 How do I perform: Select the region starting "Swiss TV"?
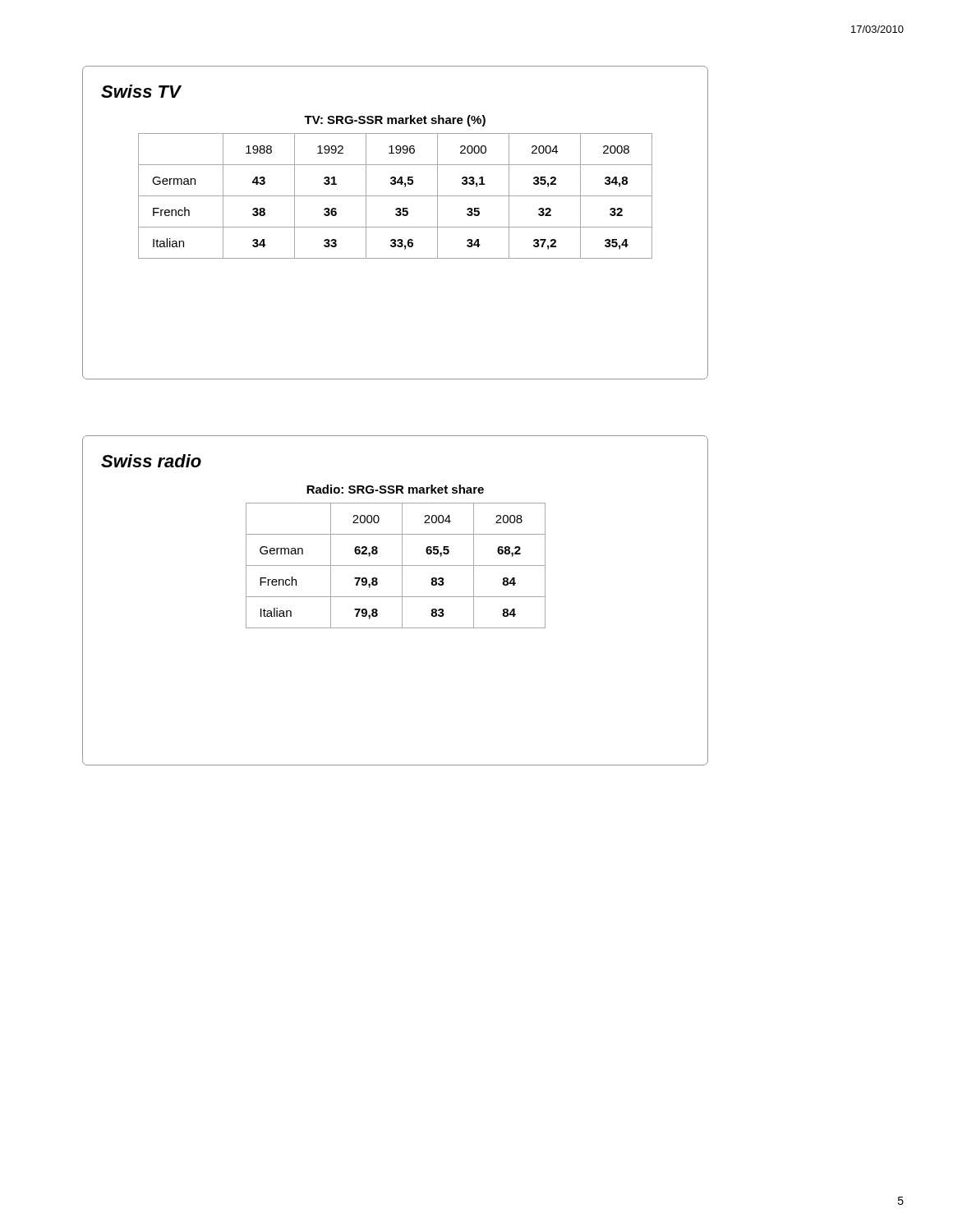(141, 92)
